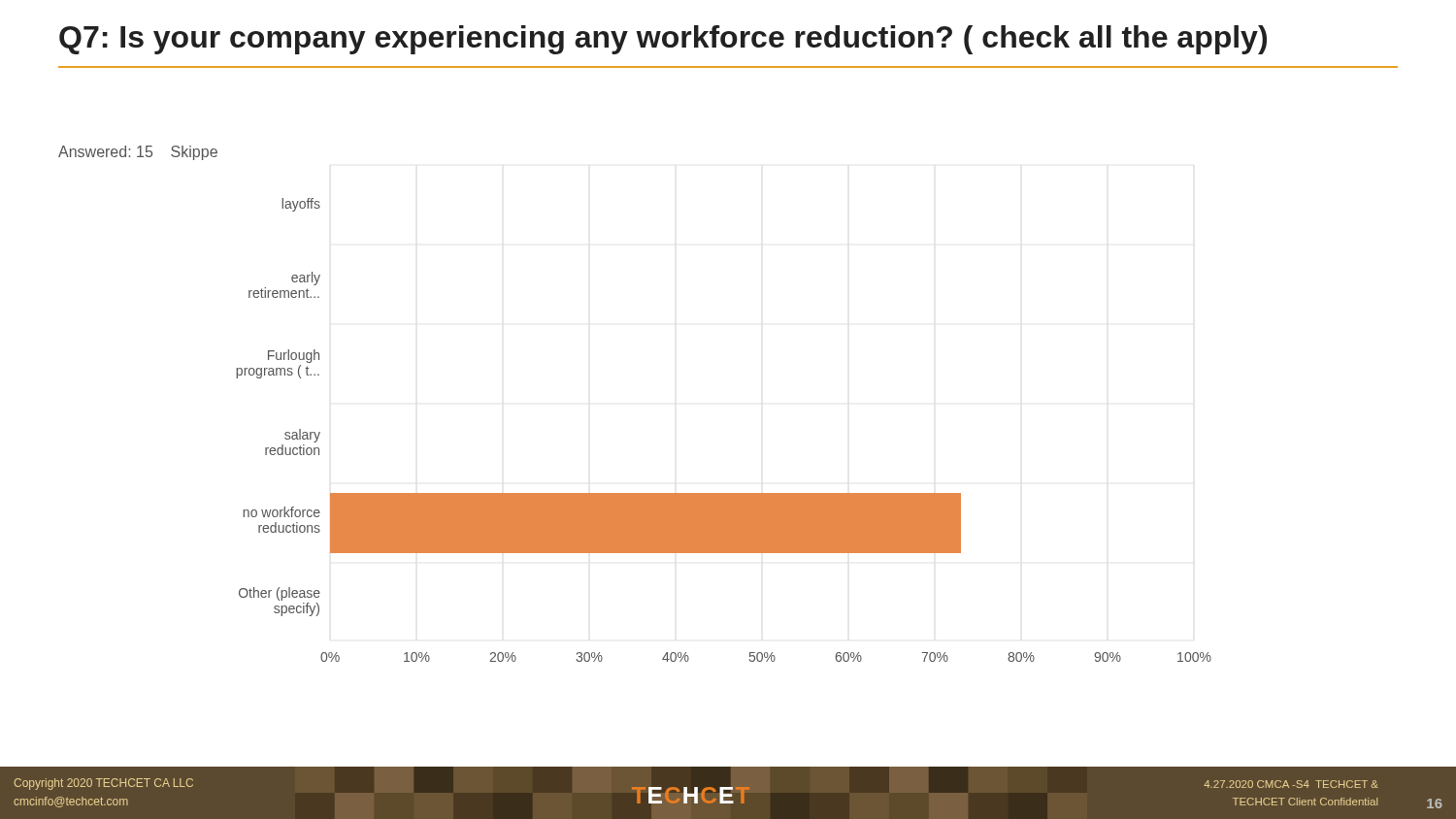Select the text starting "Answered: 15 Skippe"
This screenshot has width=1456, height=819.
tap(138, 152)
